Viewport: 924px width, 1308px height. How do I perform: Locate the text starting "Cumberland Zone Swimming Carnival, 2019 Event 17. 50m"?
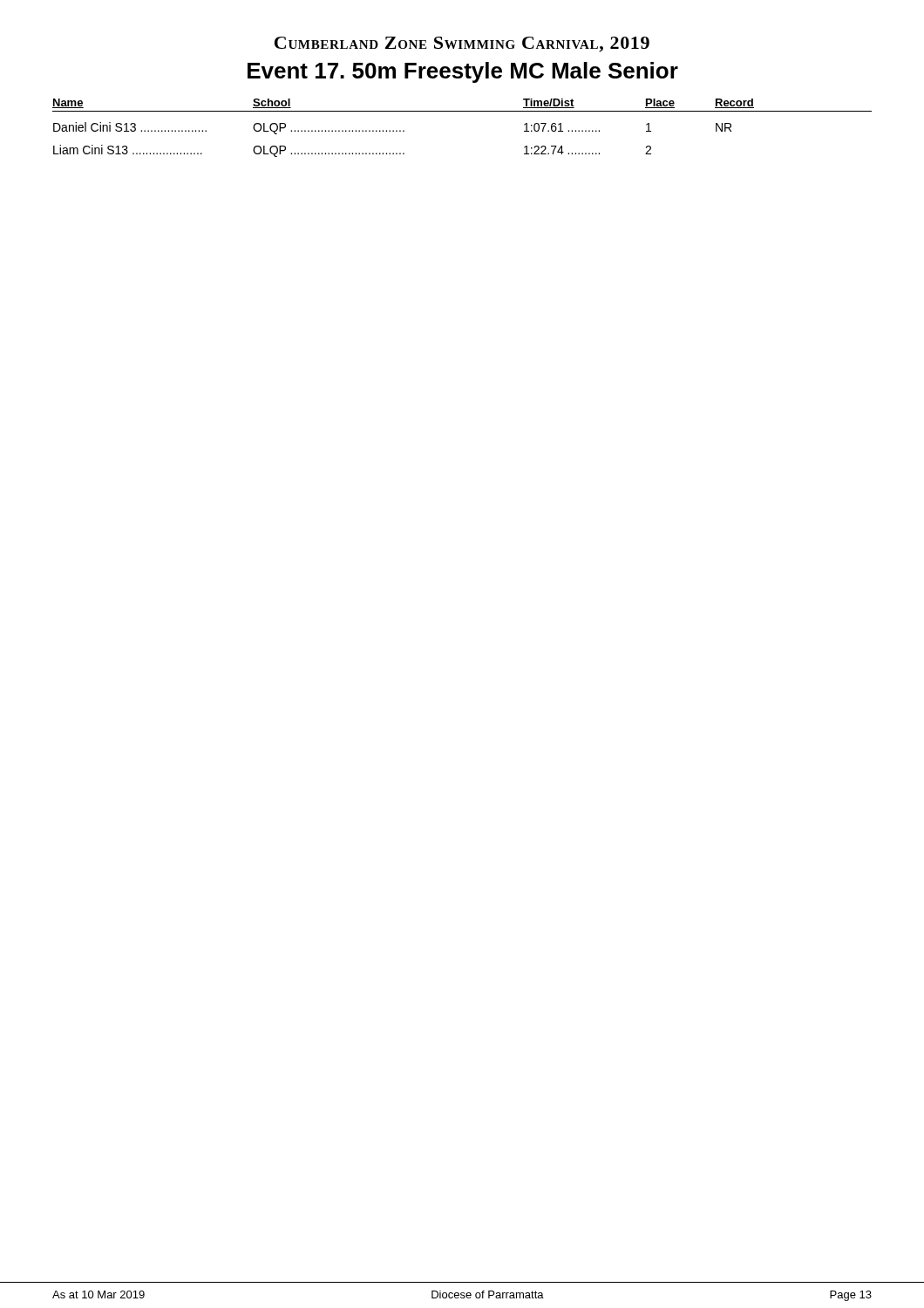[462, 58]
